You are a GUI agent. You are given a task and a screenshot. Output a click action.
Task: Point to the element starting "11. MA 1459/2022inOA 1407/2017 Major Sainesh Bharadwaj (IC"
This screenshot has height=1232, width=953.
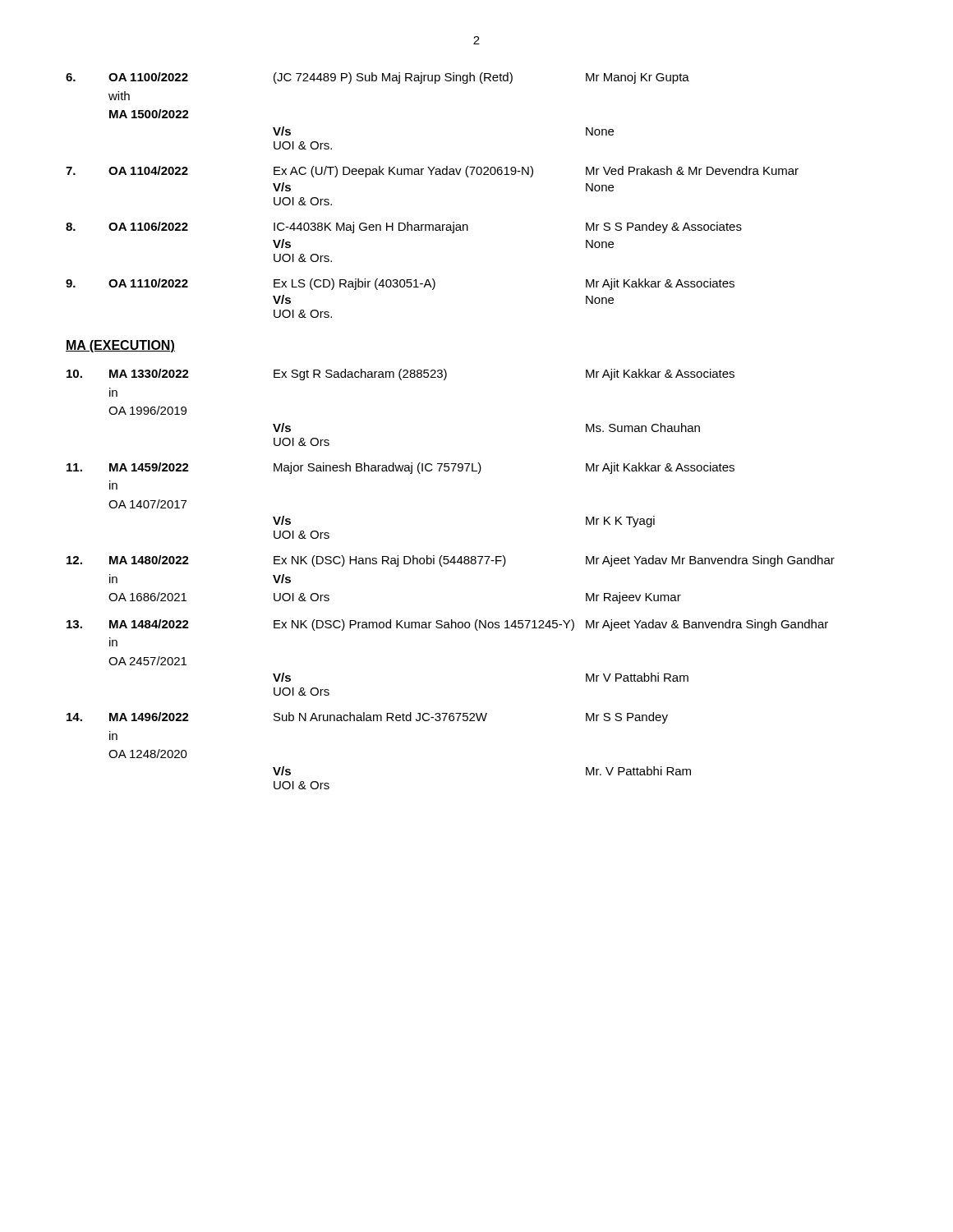click(x=401, y=468)
